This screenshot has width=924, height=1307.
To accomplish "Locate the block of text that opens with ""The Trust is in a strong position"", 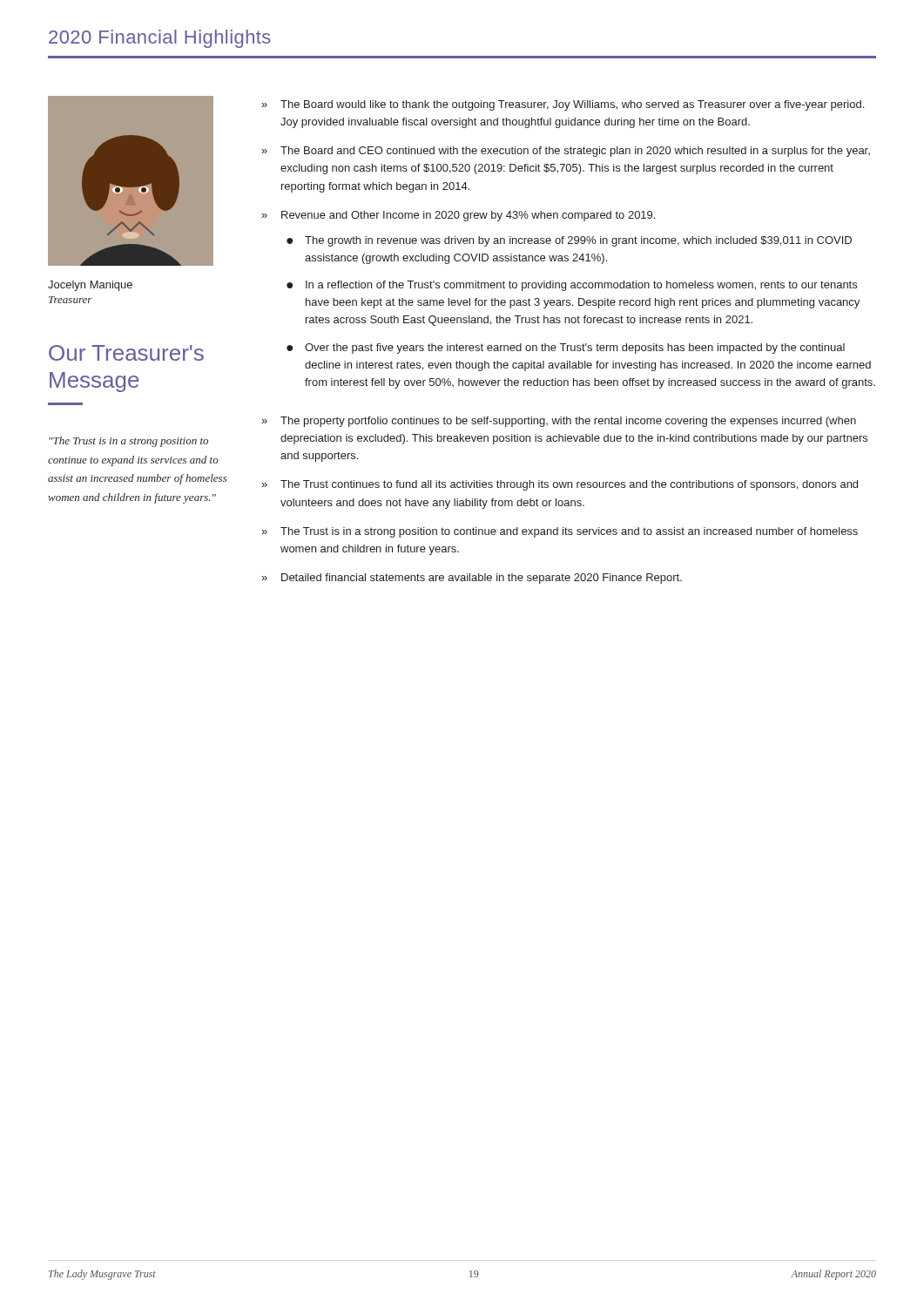I will tap(137, 469).
